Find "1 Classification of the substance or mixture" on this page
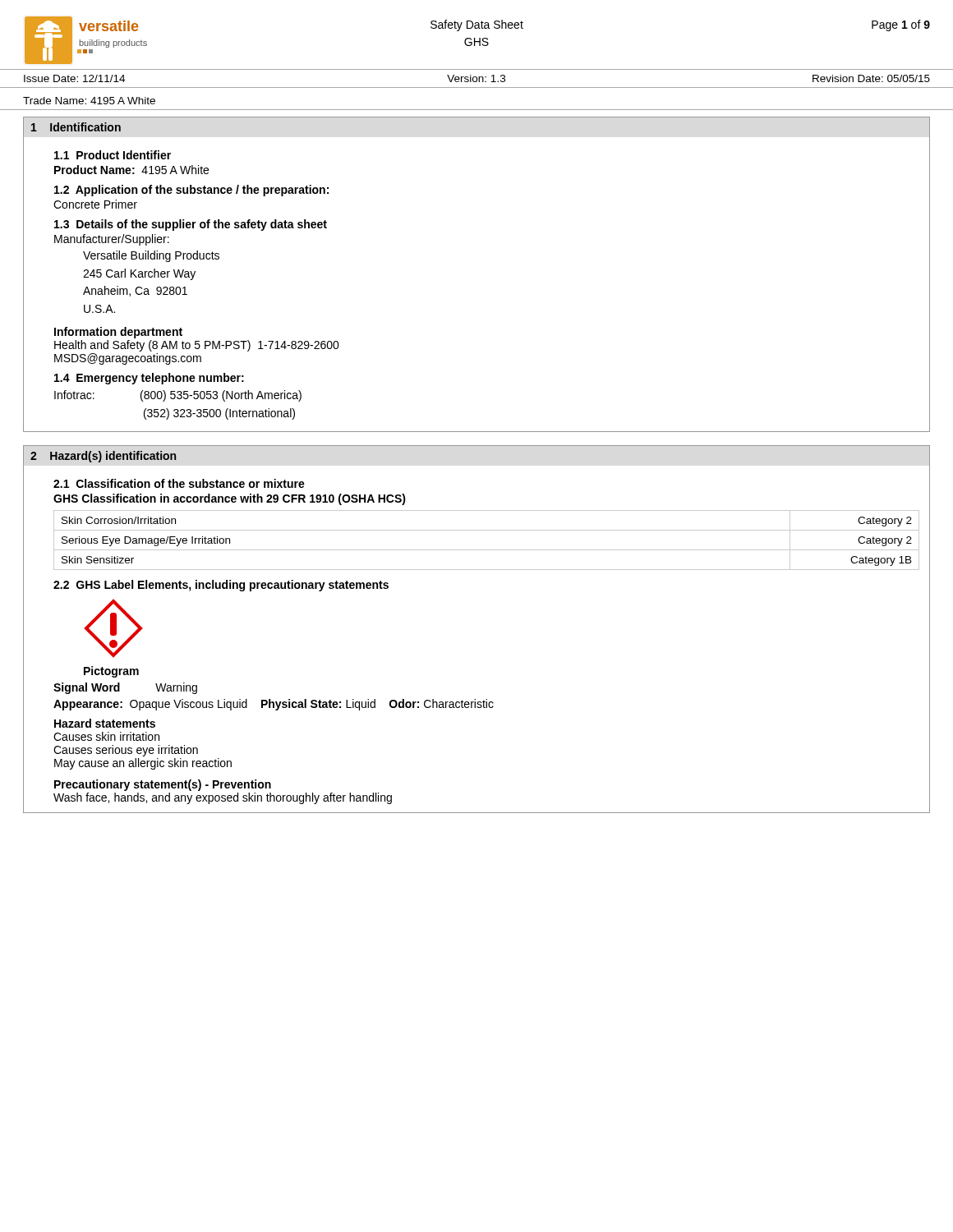 point(179,483)
